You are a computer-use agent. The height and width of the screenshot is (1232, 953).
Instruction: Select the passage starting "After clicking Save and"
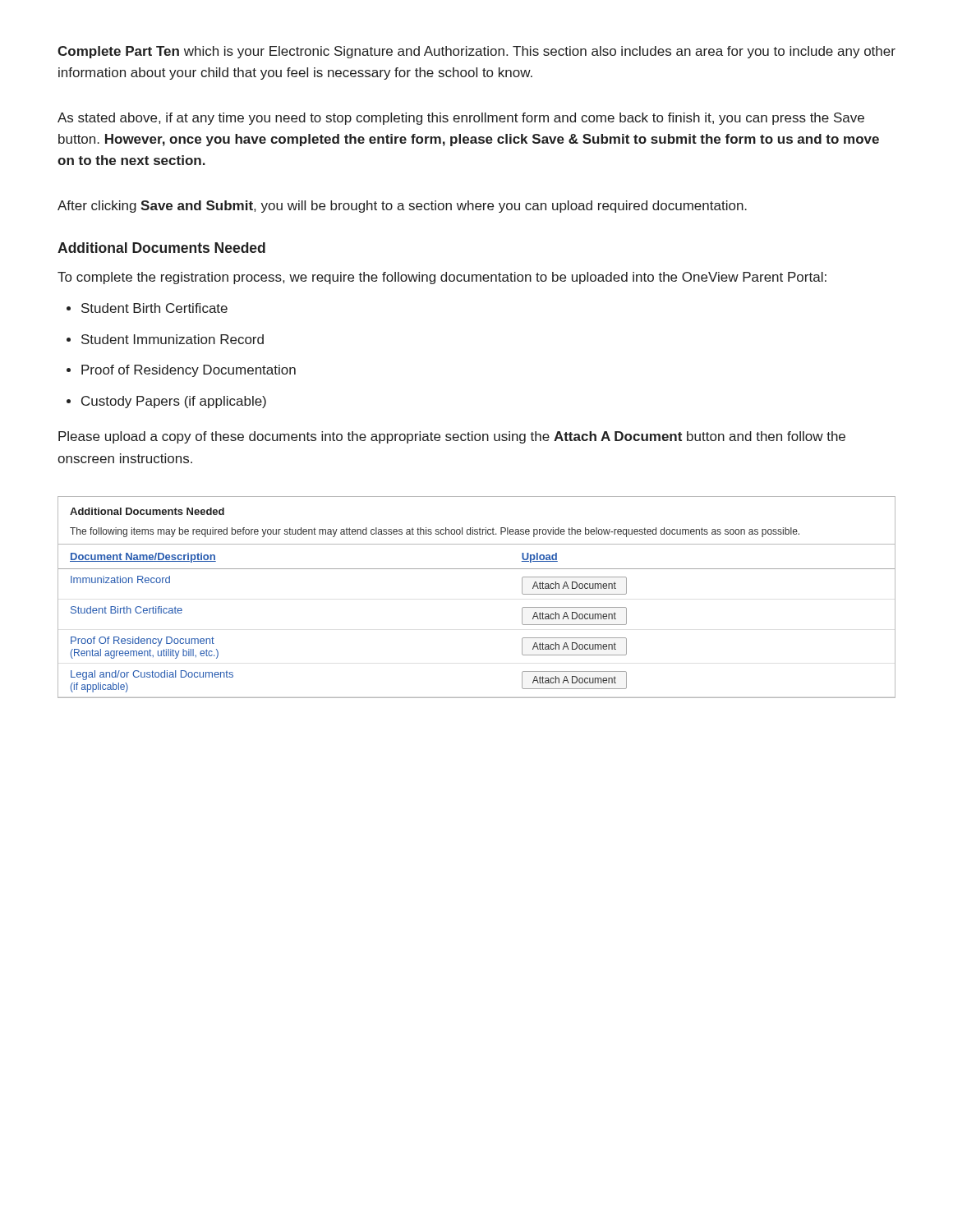pyautogui.click(x=403, y=205)
